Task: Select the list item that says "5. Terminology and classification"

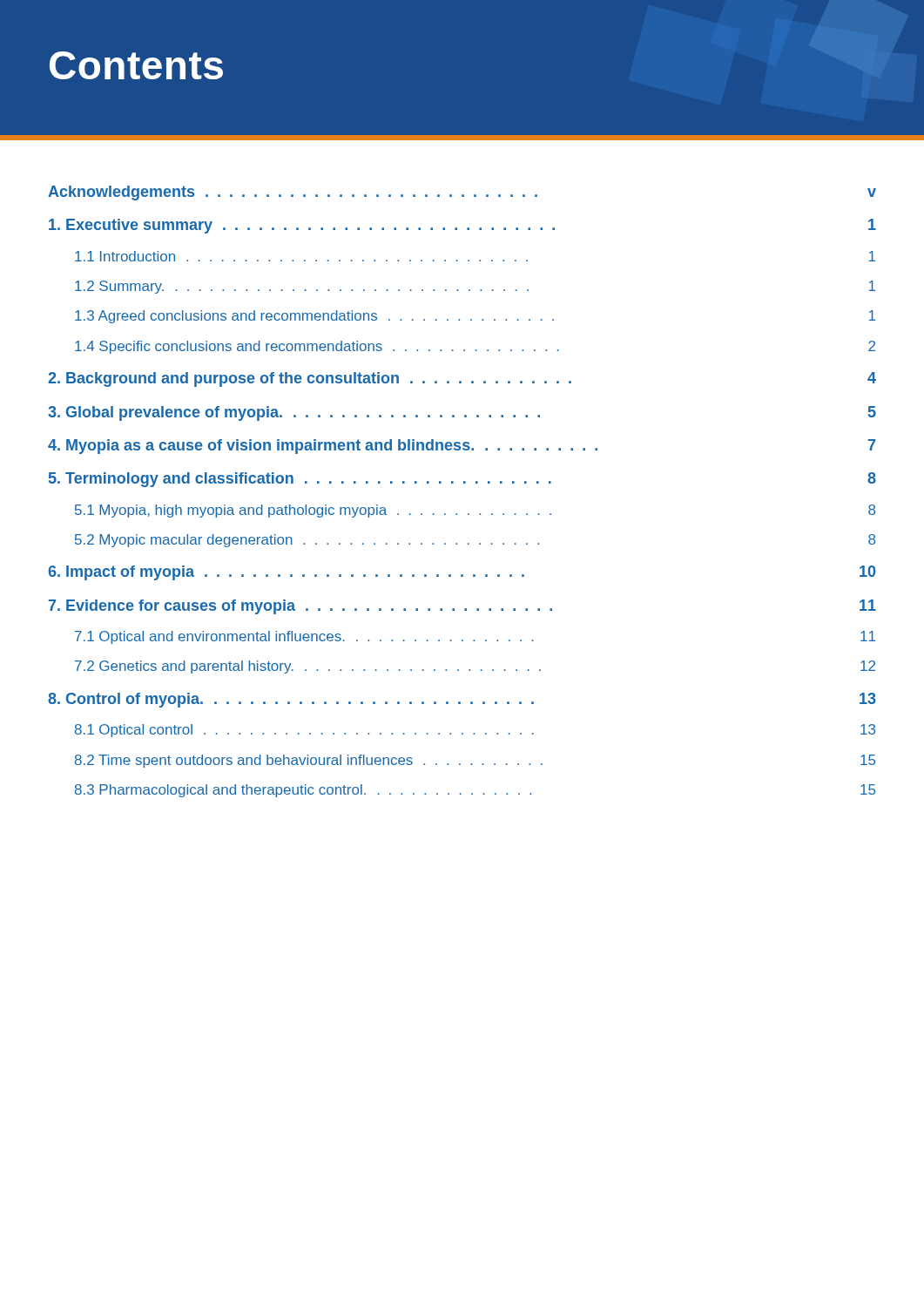Action: click(x=462, y=480)
